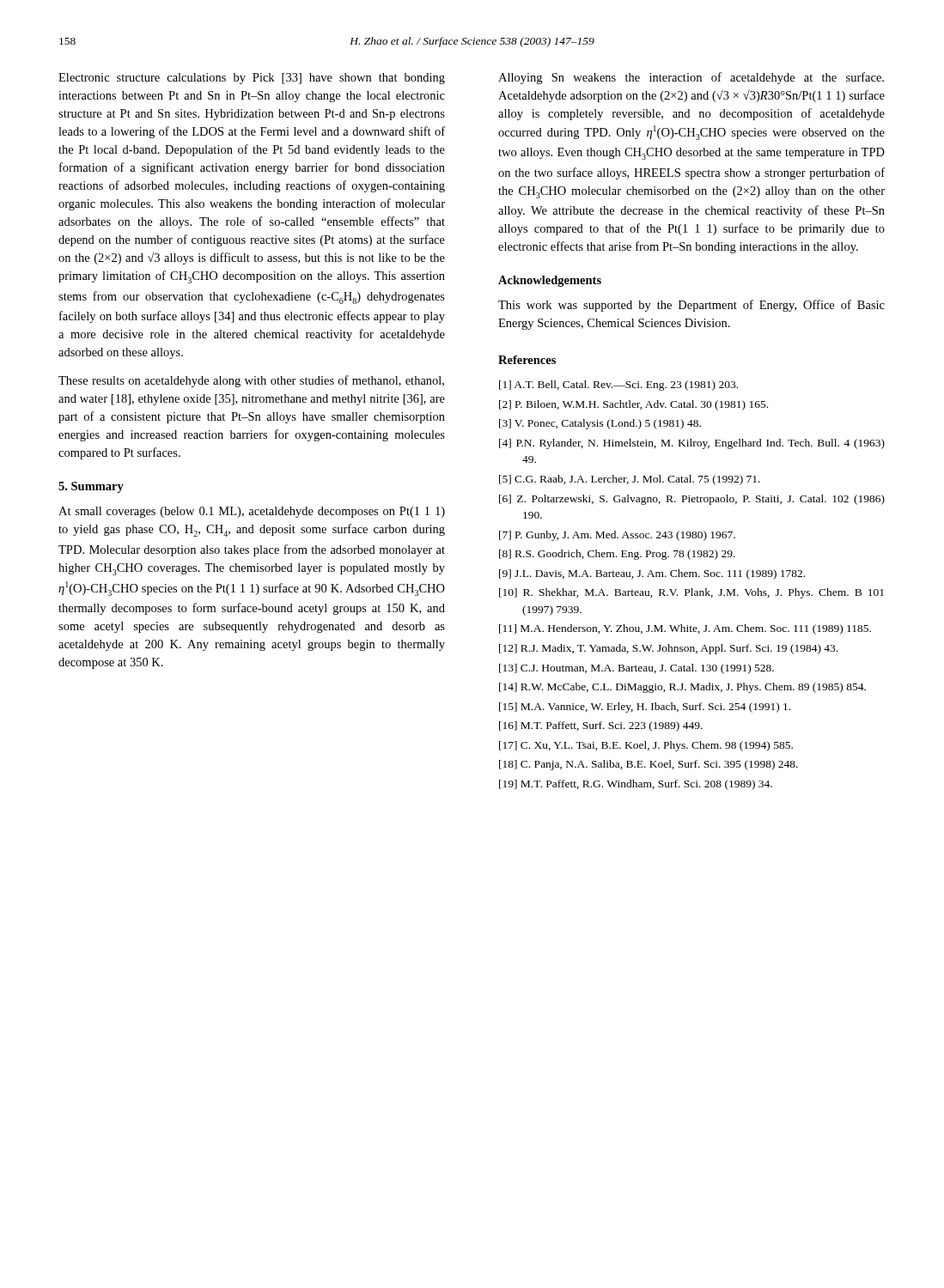
Task: Click on the list item with the text "[13] C.J. Houtman,"
Action: click(x=636, y=667)
